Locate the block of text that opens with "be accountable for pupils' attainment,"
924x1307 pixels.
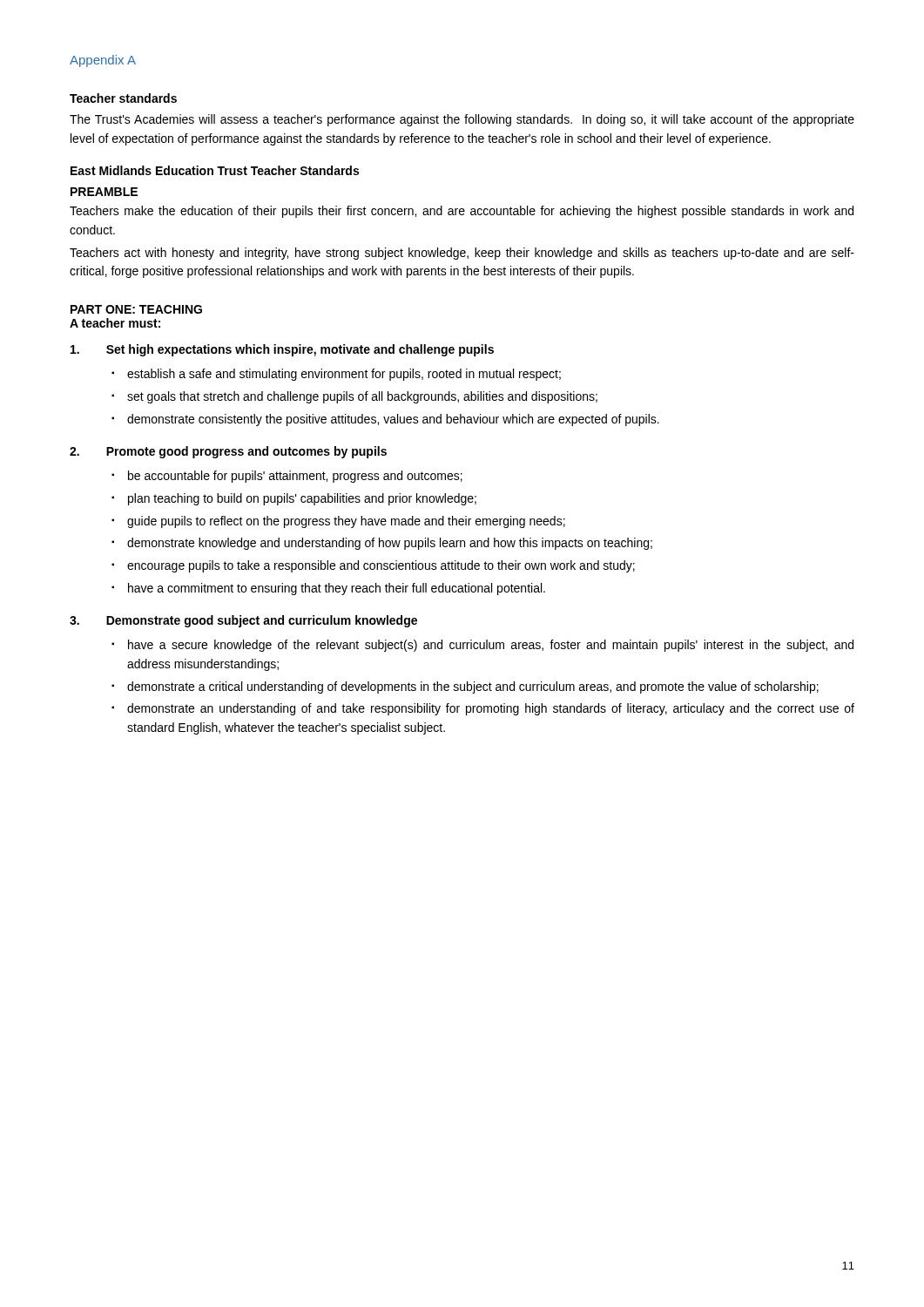click(295, 476)
